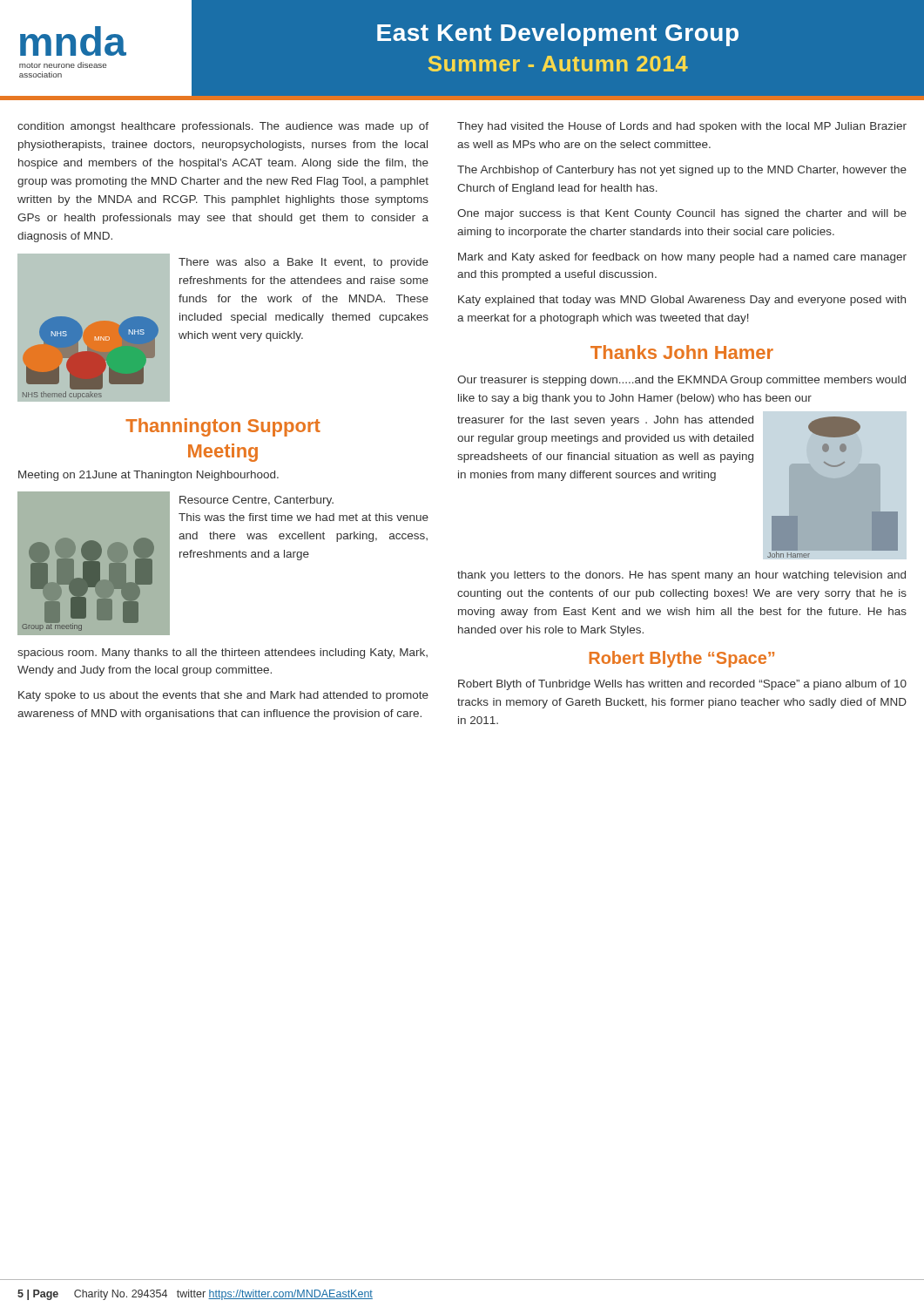Select the passage starting "Resource Centre, Canterbury."
The image size is (924, 1307).
click(x=303, y=527)
